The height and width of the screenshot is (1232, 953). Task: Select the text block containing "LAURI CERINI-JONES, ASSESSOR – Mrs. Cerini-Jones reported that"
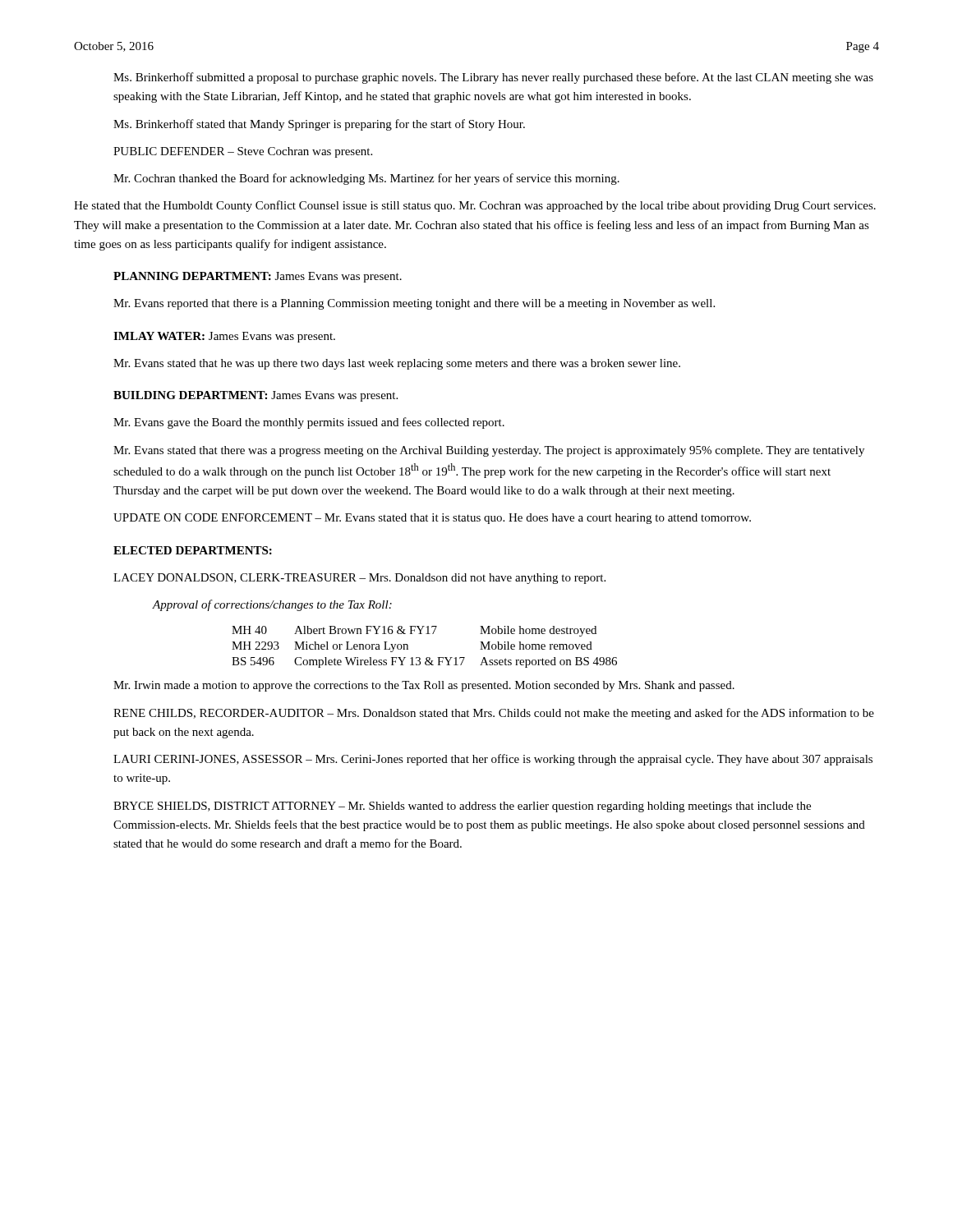[493, 768]
